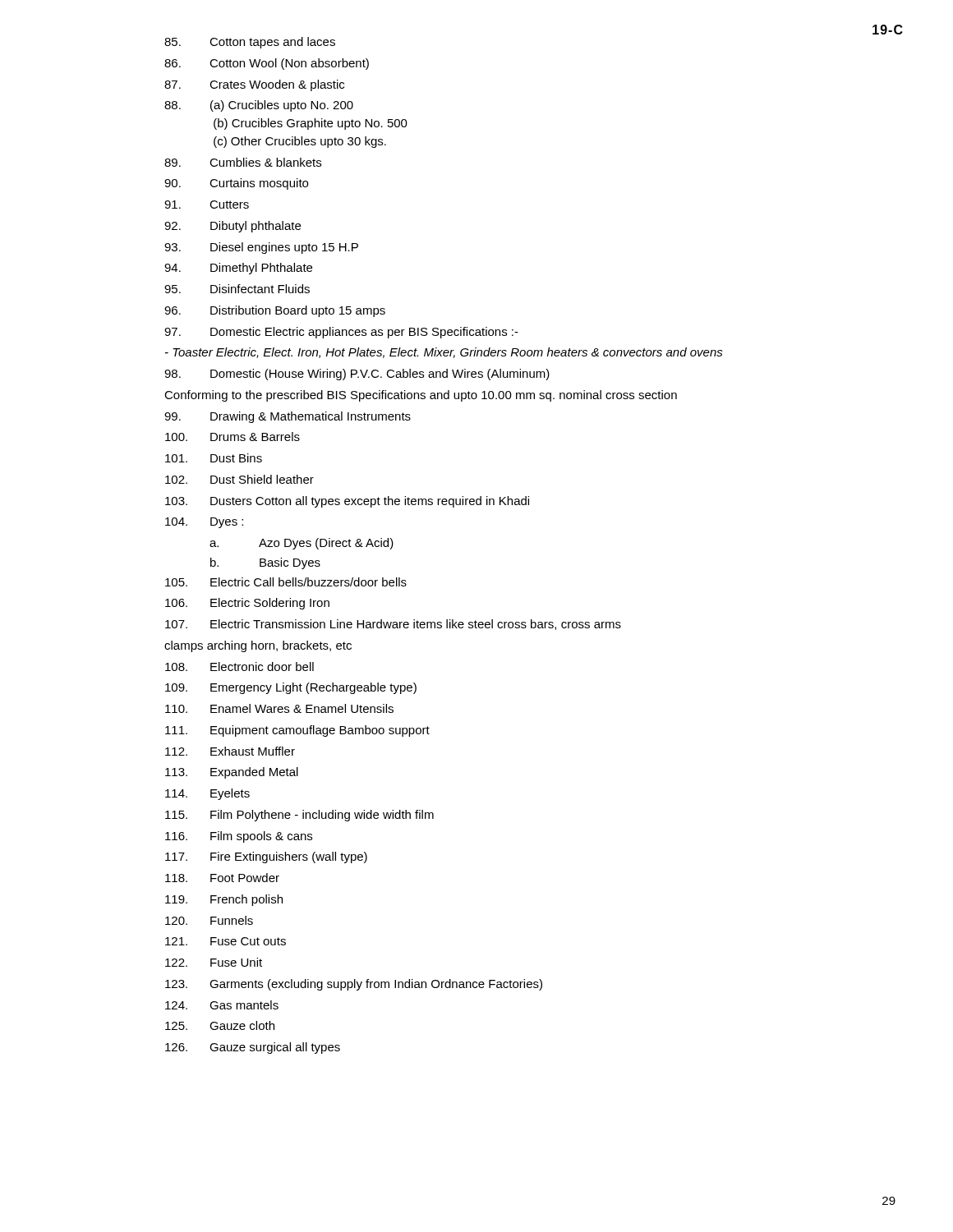Point to "102. Dust Shield leather"
953x1232 pixels.
pyautogui.click(x=239, y=479)
